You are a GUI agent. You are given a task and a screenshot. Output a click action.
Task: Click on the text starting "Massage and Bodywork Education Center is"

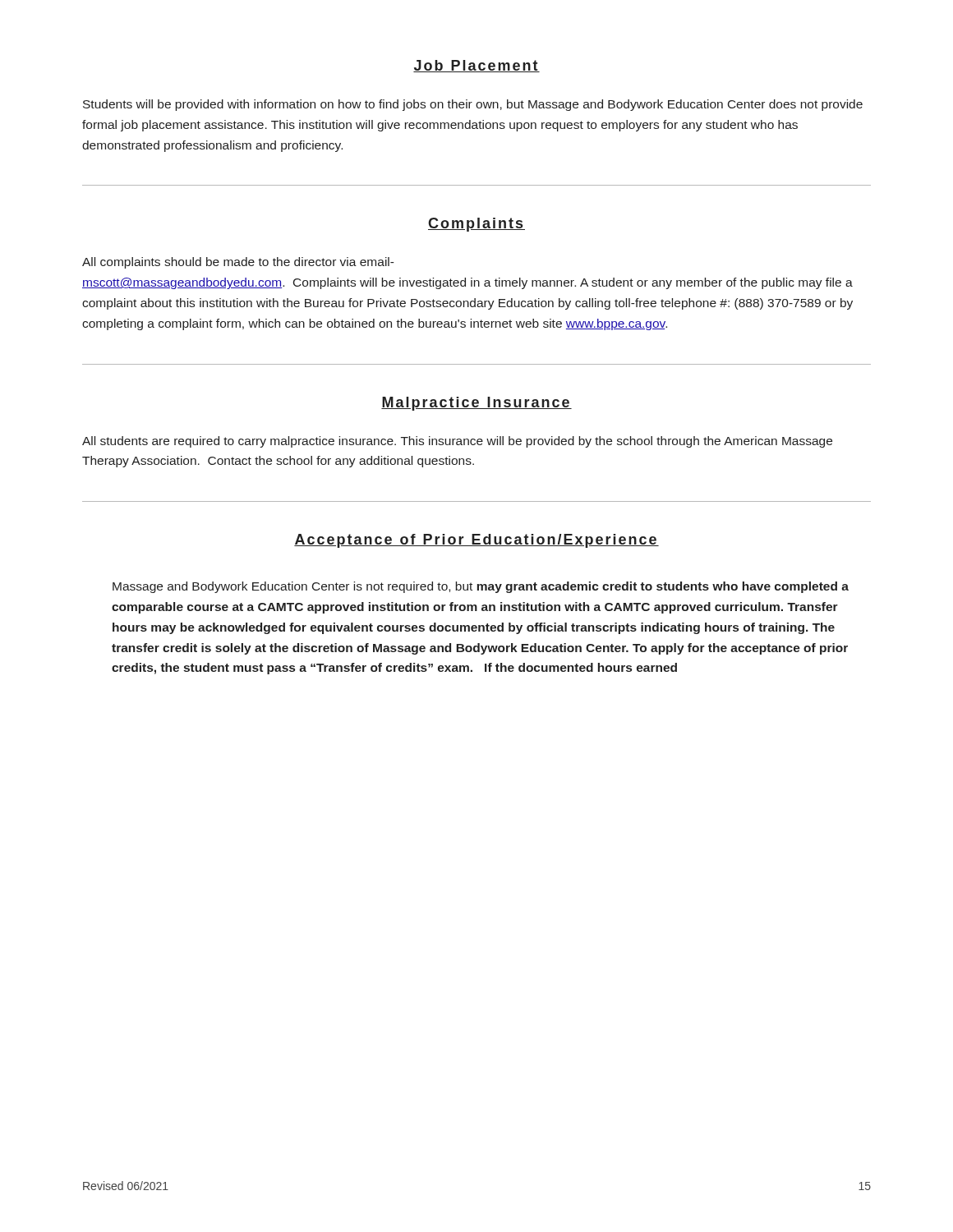coord(480,627)
